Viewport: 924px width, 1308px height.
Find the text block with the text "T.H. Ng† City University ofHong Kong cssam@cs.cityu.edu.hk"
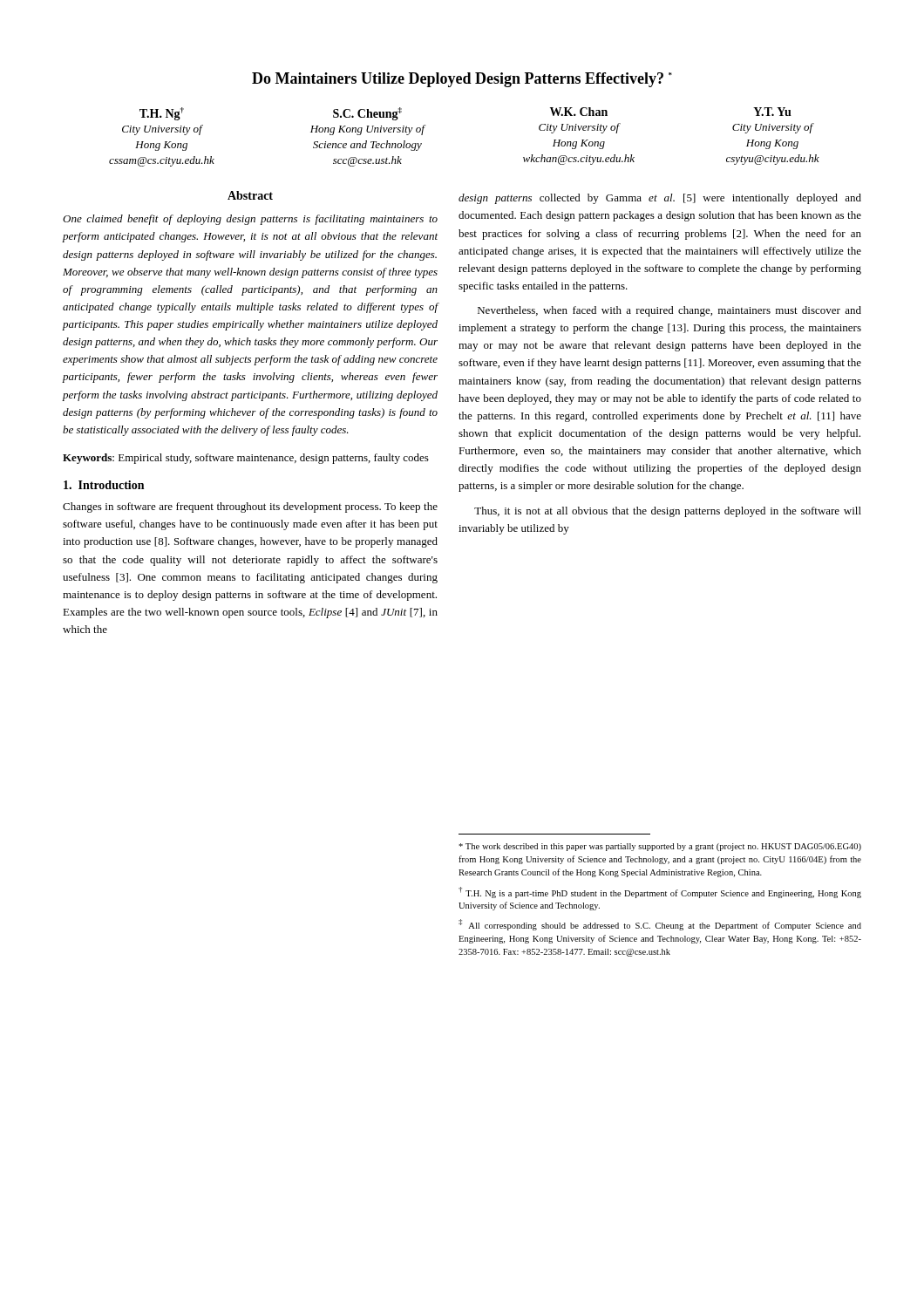click(x=154, y=113)
